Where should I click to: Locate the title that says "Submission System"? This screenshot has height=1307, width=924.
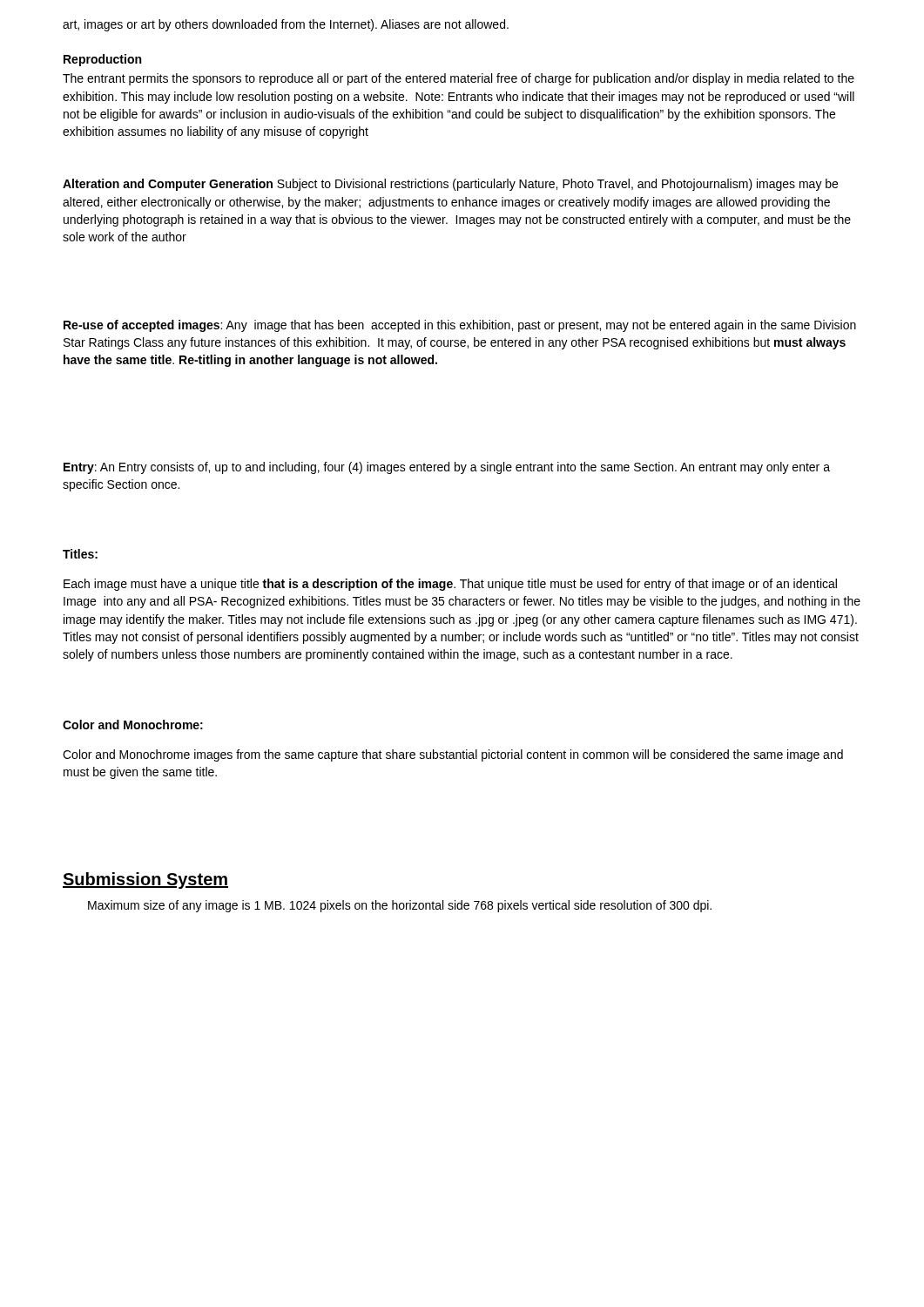pos(145,879)
